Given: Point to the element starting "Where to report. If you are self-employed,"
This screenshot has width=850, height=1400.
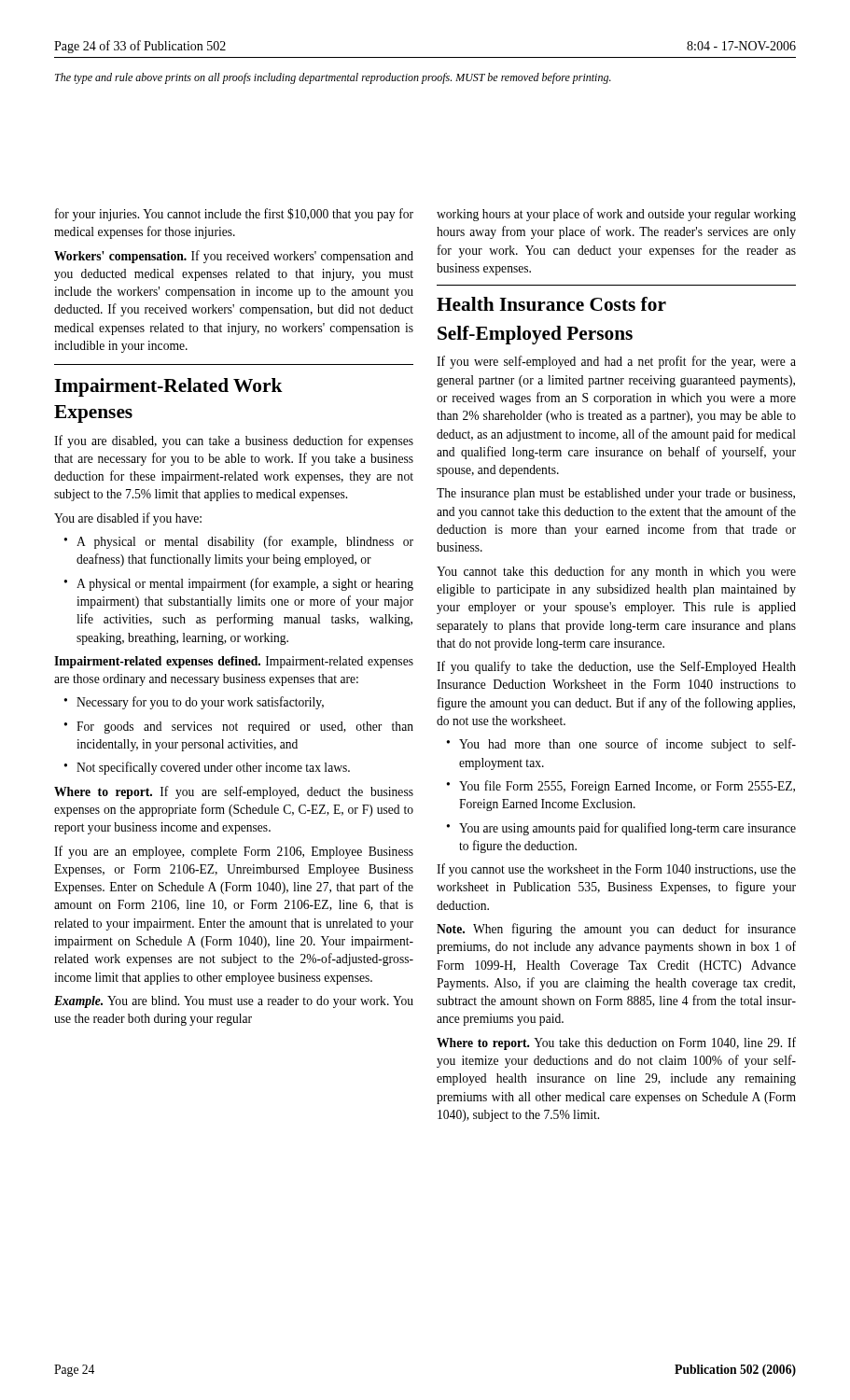Looking at the screenshot, I should 234,905.
